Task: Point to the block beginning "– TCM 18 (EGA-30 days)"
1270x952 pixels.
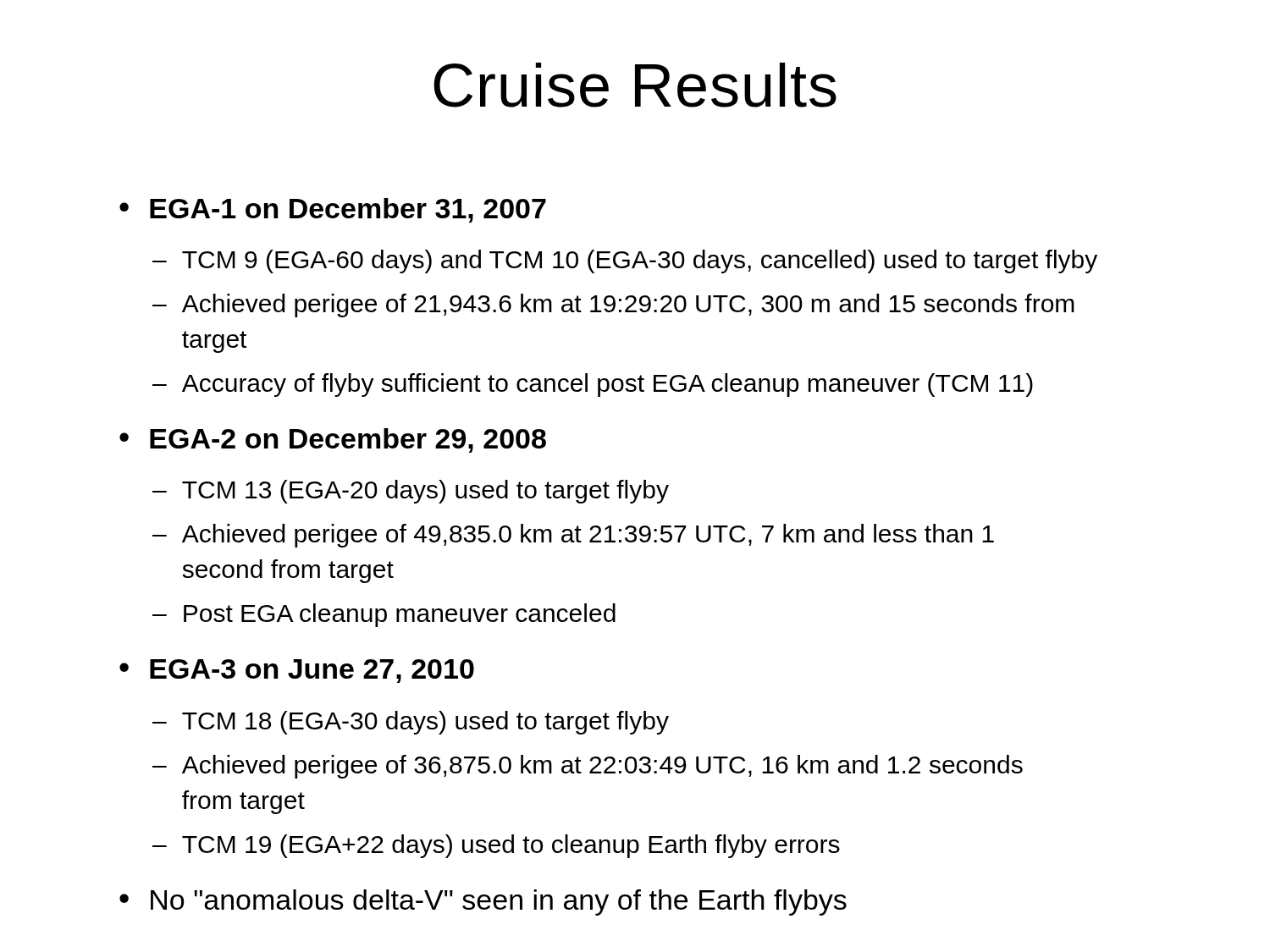Action: click(x=411, y=721)
